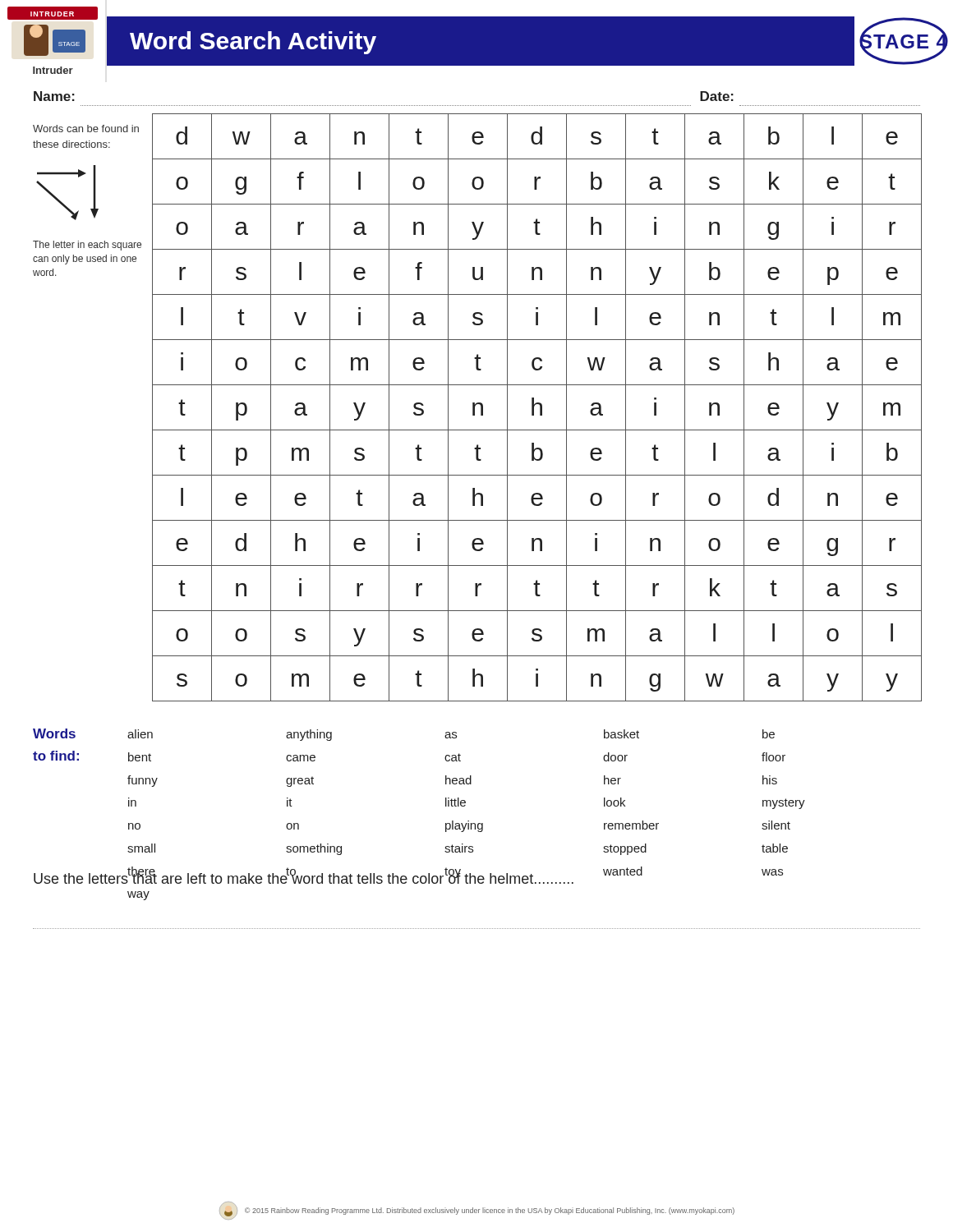Find the text containing "Name: Date:"
The width and height of the screenshot is (953, 1232).
[476, 97]
